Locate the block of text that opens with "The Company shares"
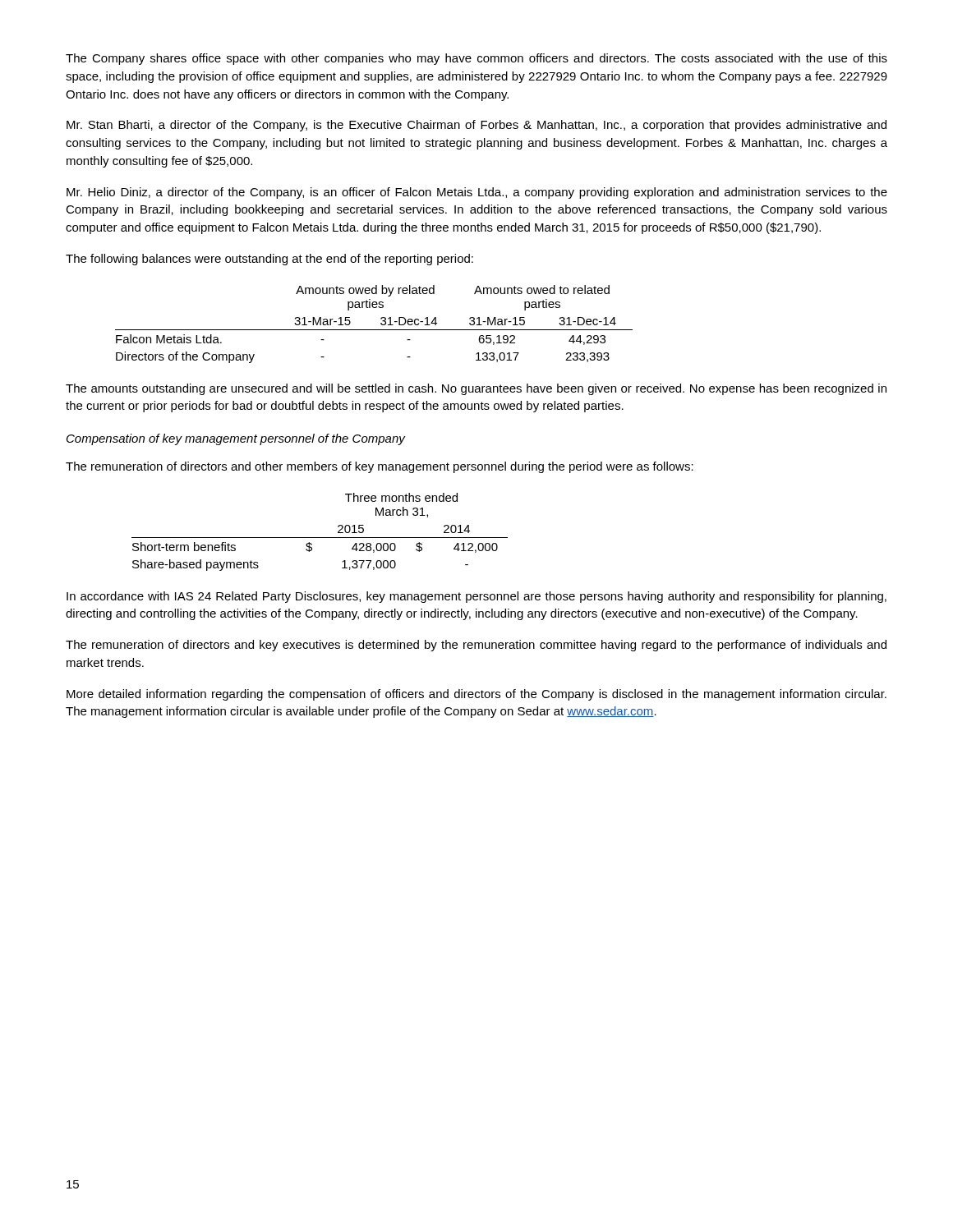This screenshot has height=1232, width=953. click(x=476, y=76)
